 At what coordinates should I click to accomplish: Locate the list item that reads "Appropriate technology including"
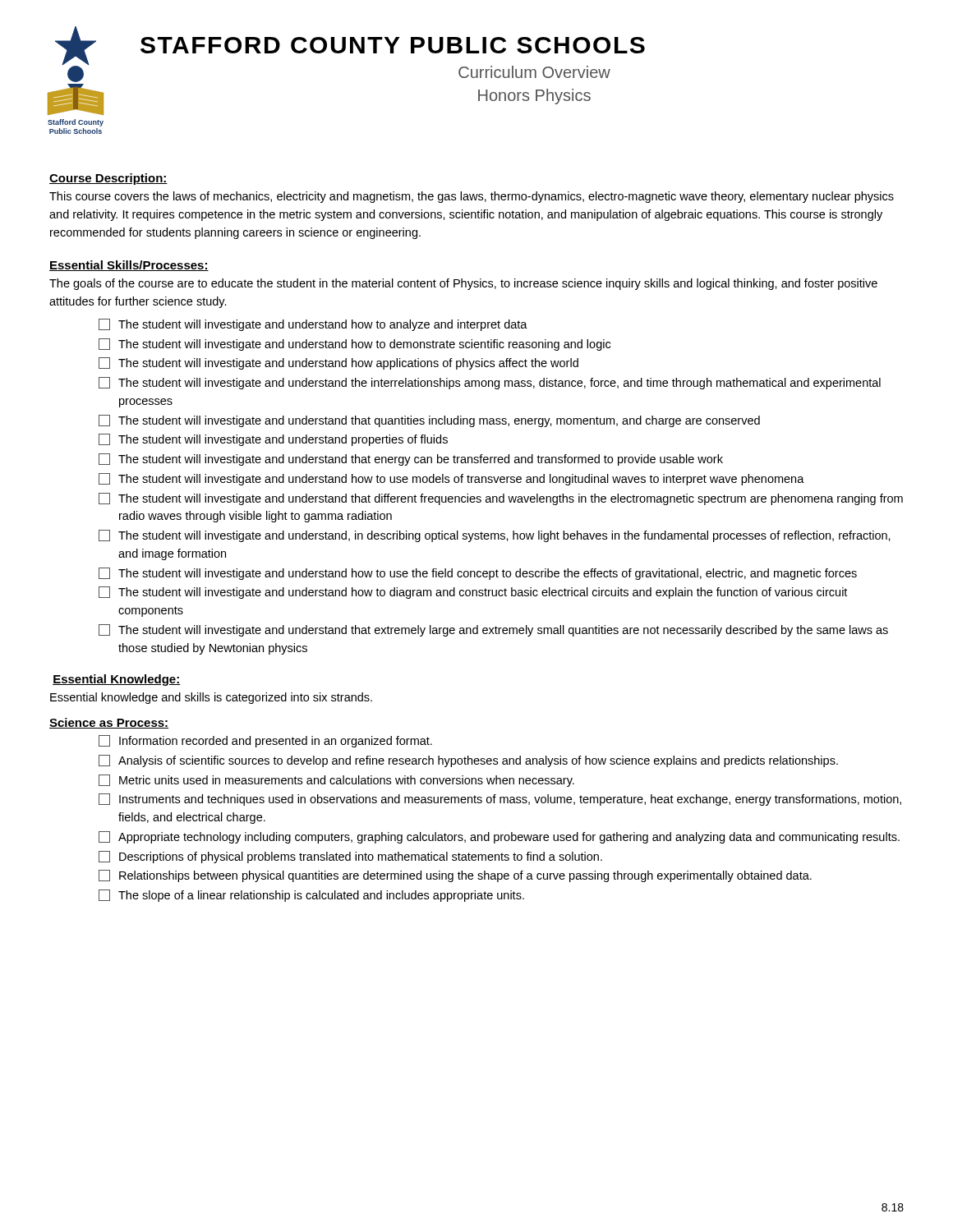click(499, 837)
